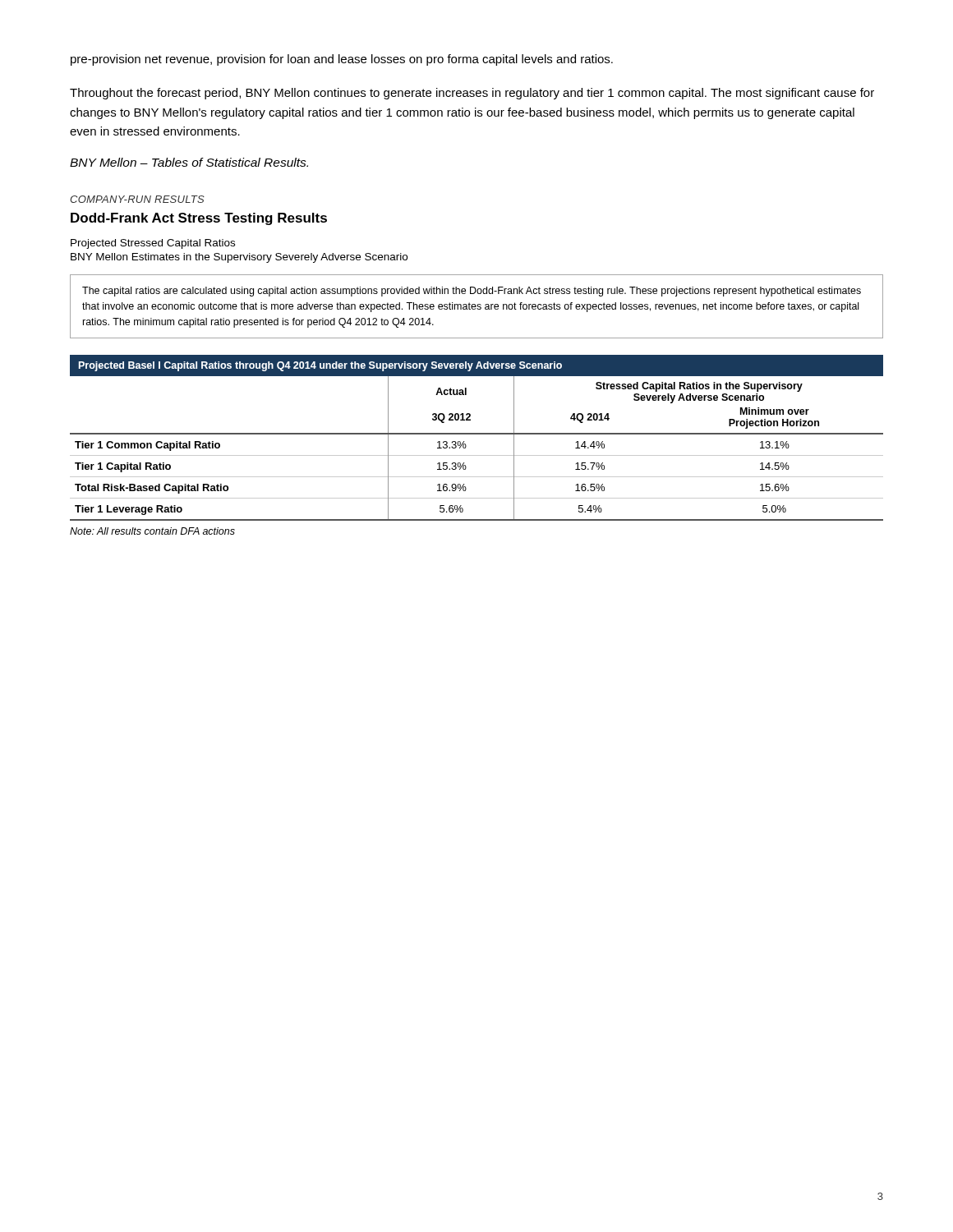Select the text starting "Note: All results contain DFA"

[152, 532]
